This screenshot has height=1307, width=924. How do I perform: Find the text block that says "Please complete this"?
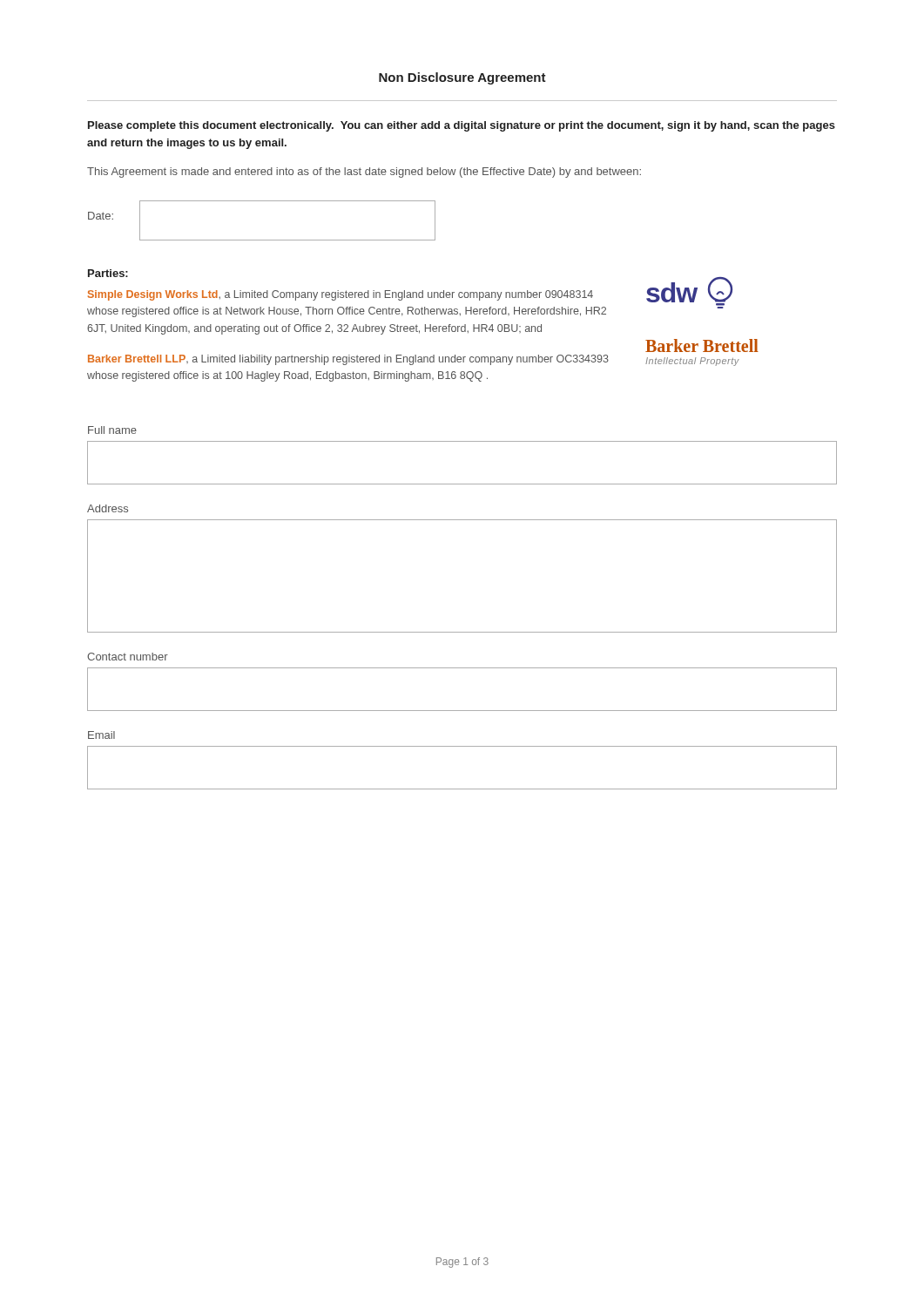[x=461, y=134]
